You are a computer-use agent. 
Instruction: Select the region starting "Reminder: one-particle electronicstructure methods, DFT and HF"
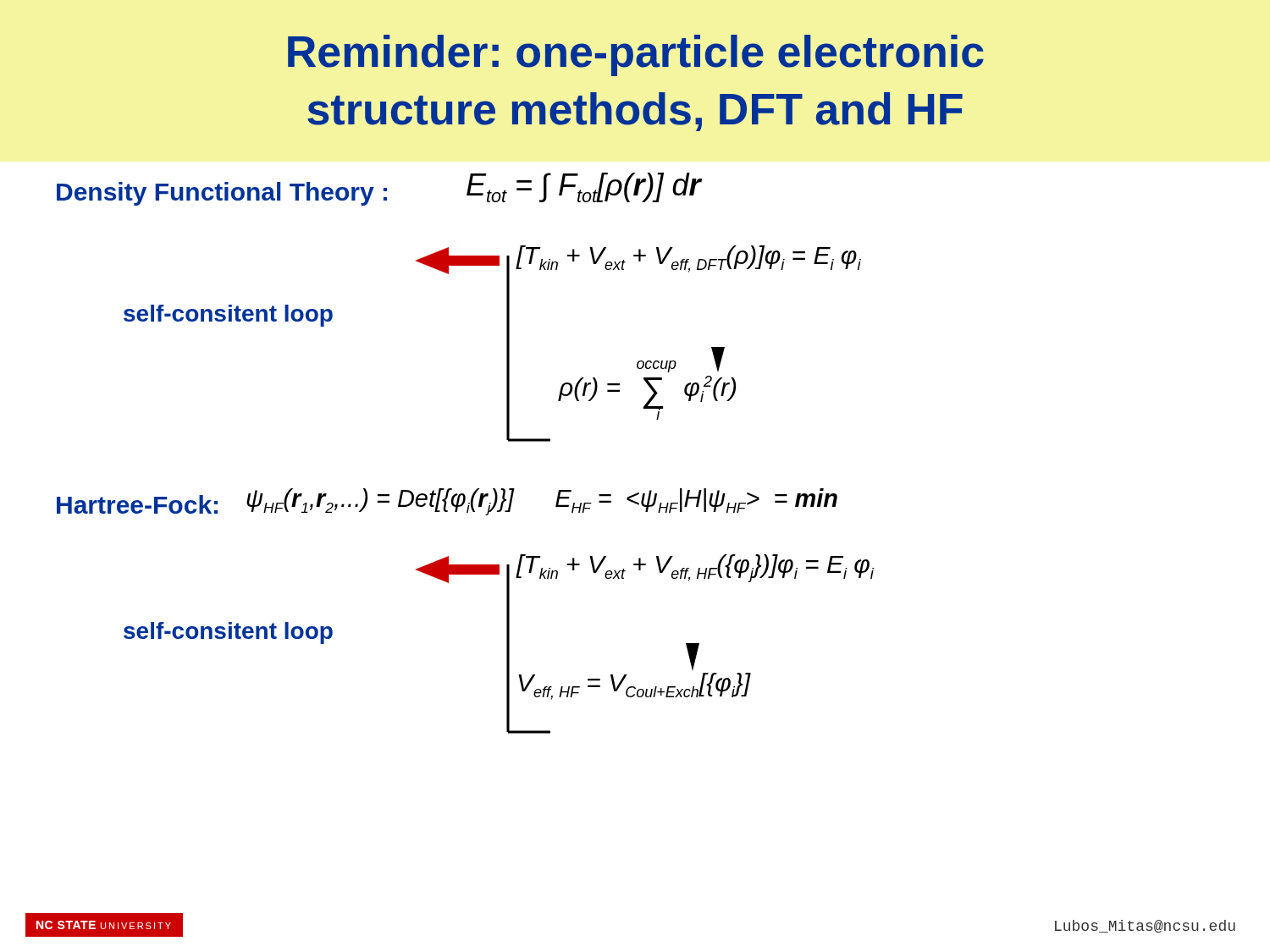635,81
